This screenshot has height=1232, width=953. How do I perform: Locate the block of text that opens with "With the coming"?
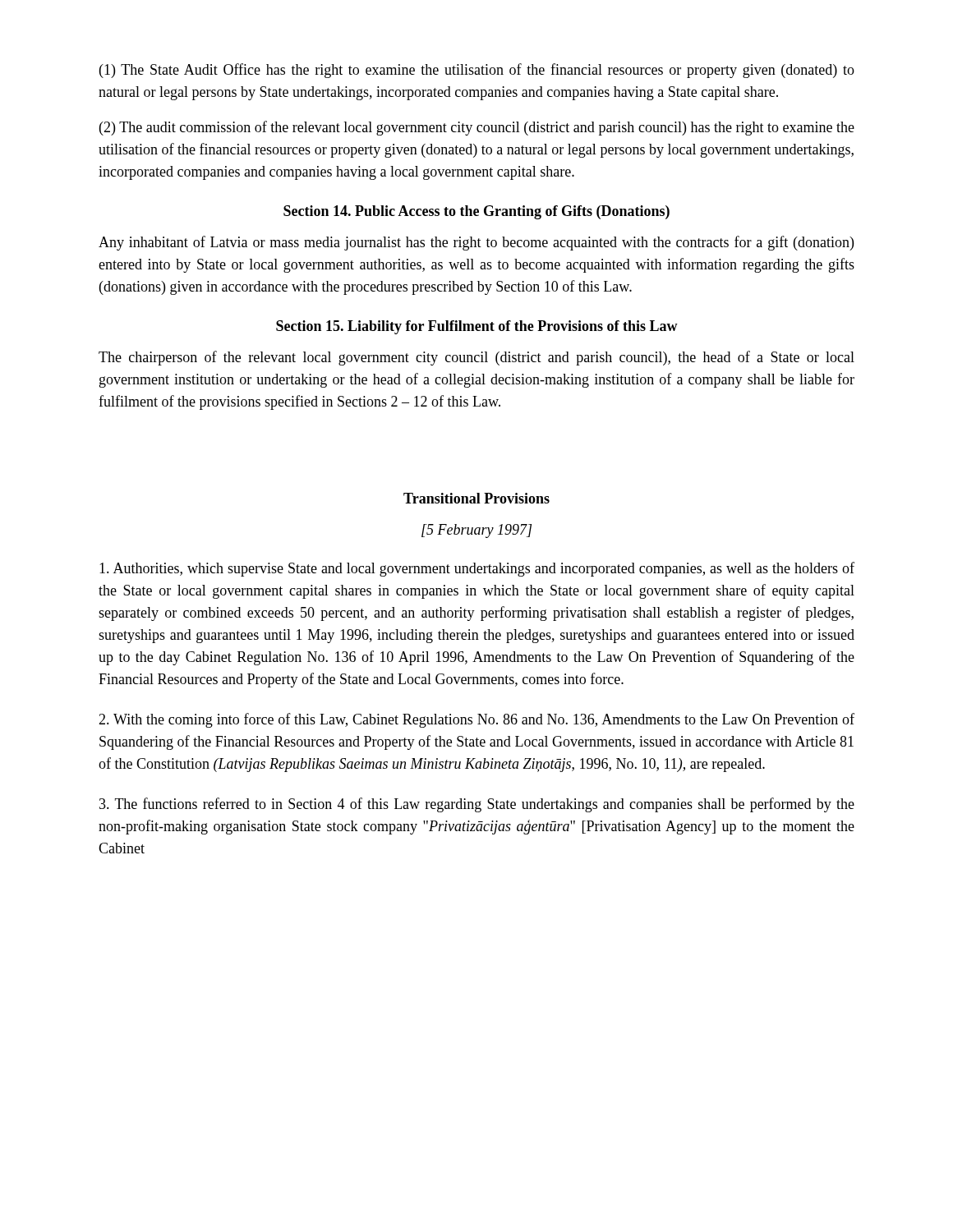(476, 742)
